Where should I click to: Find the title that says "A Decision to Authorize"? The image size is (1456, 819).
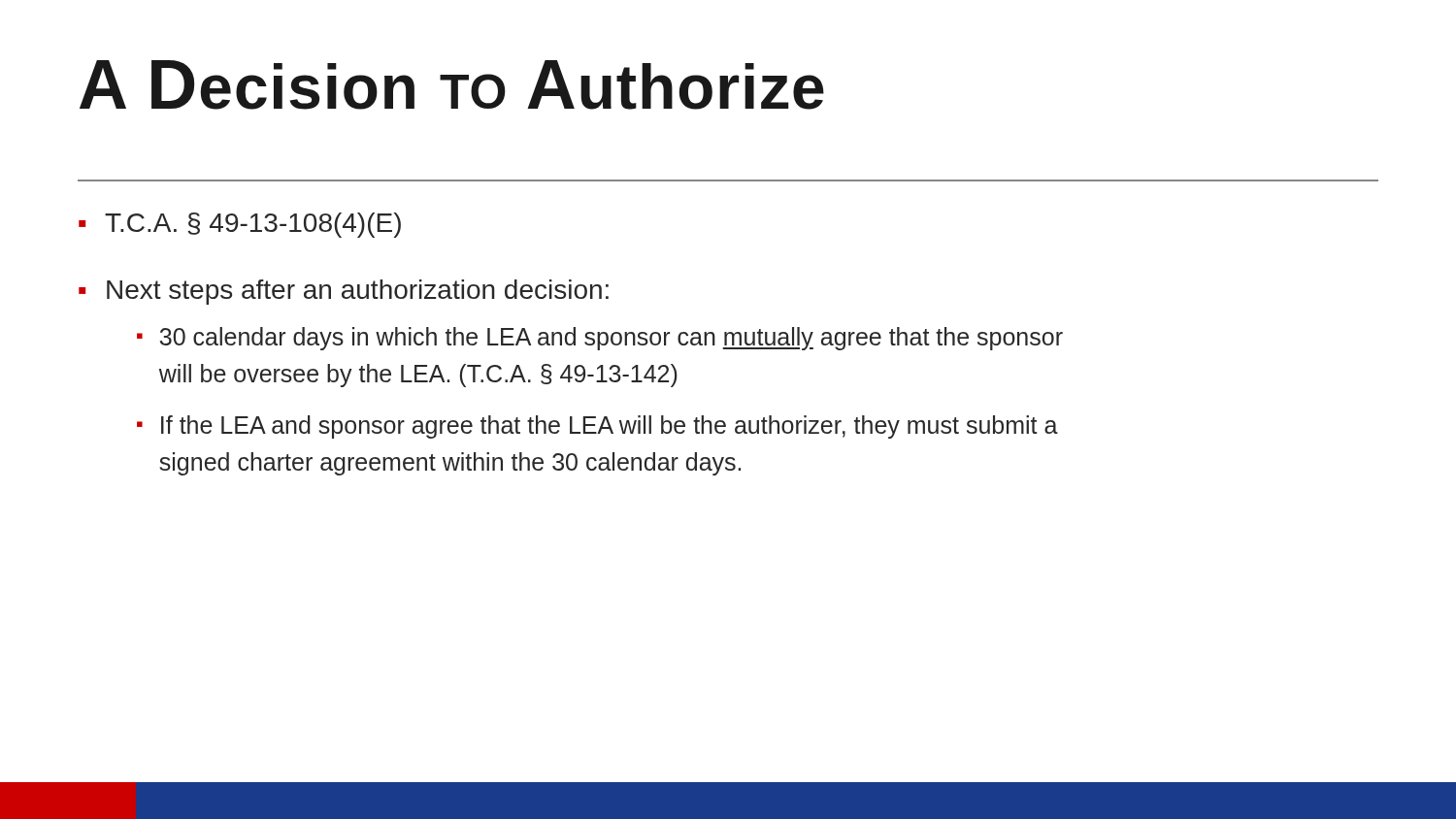[728, 85]
